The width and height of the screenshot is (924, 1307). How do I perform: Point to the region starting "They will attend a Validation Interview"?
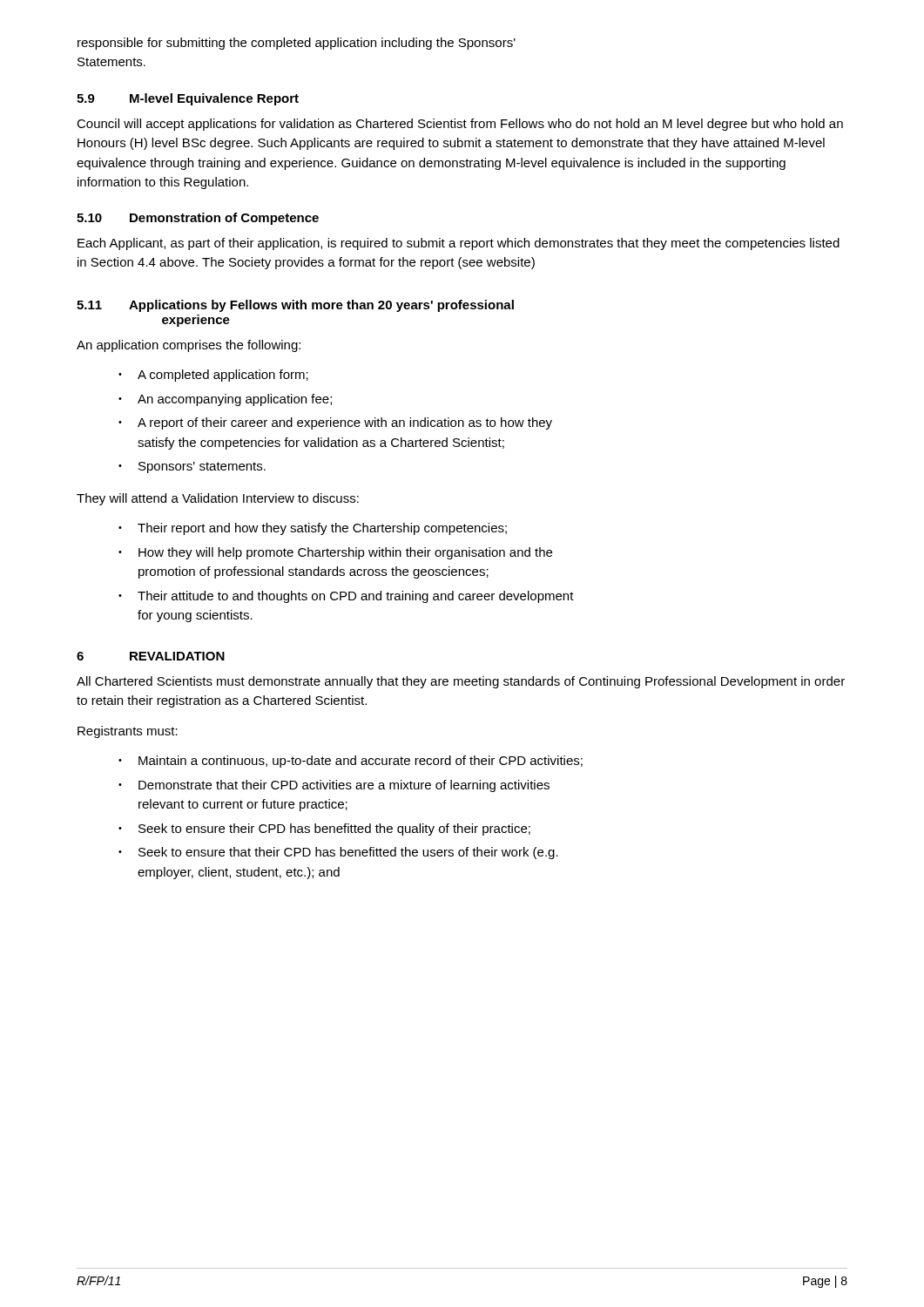click(218, 498)
